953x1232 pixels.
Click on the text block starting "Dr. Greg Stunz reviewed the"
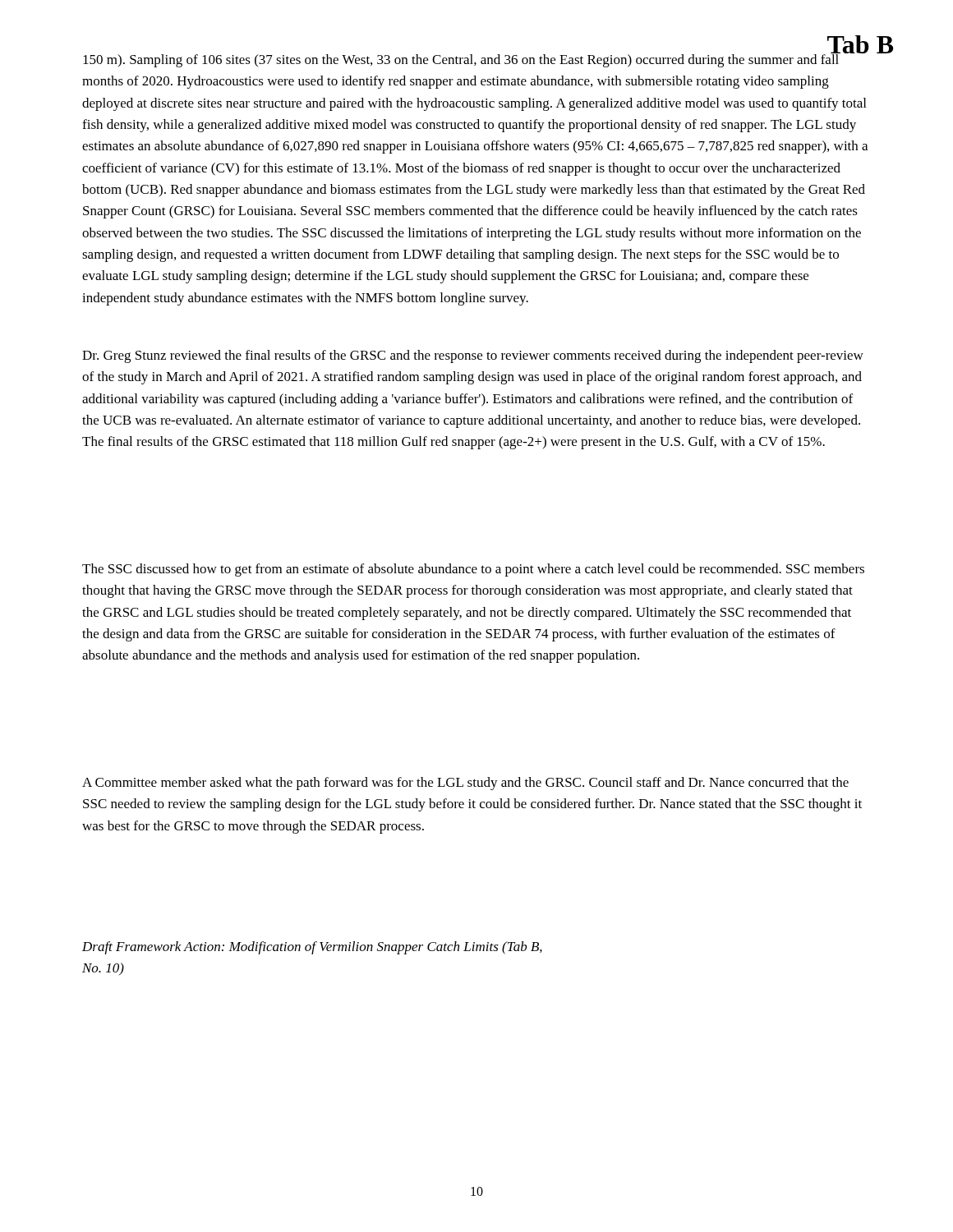coord(473,398)
